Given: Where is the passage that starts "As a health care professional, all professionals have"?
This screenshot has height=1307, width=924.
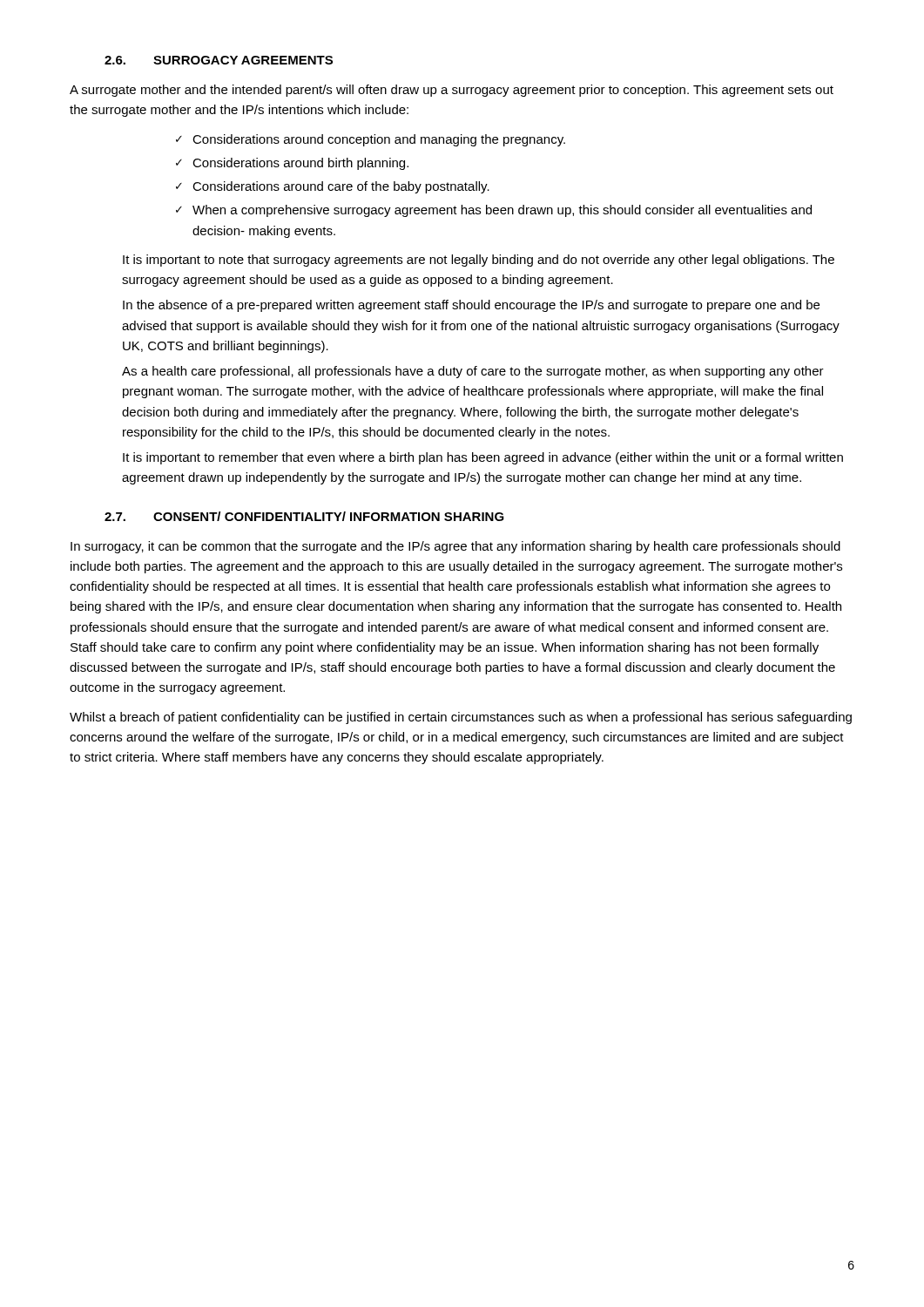Looking at the screenshot, I should point(473,401).
